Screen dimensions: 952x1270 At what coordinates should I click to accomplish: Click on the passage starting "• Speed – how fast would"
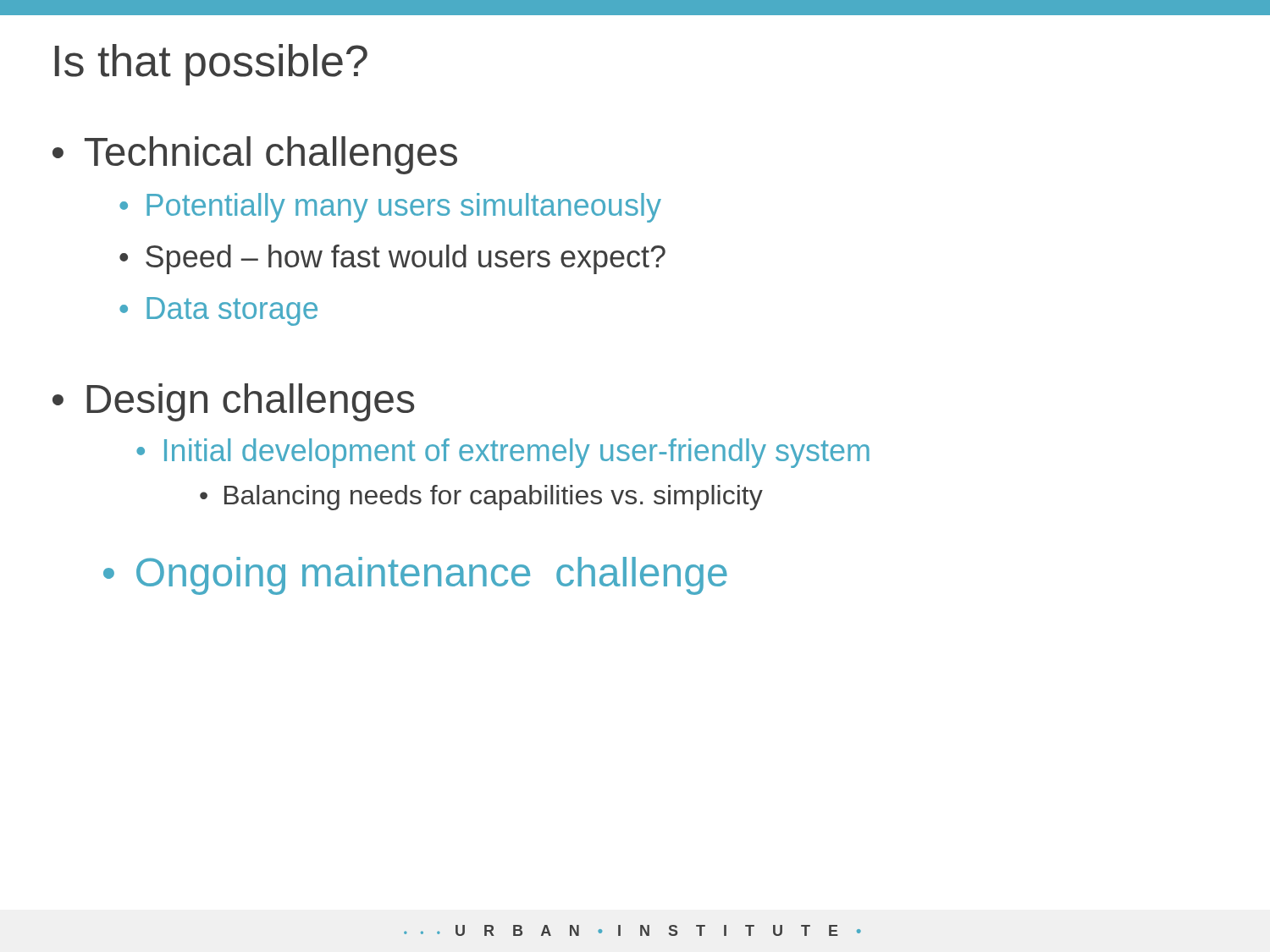point(392,257)
